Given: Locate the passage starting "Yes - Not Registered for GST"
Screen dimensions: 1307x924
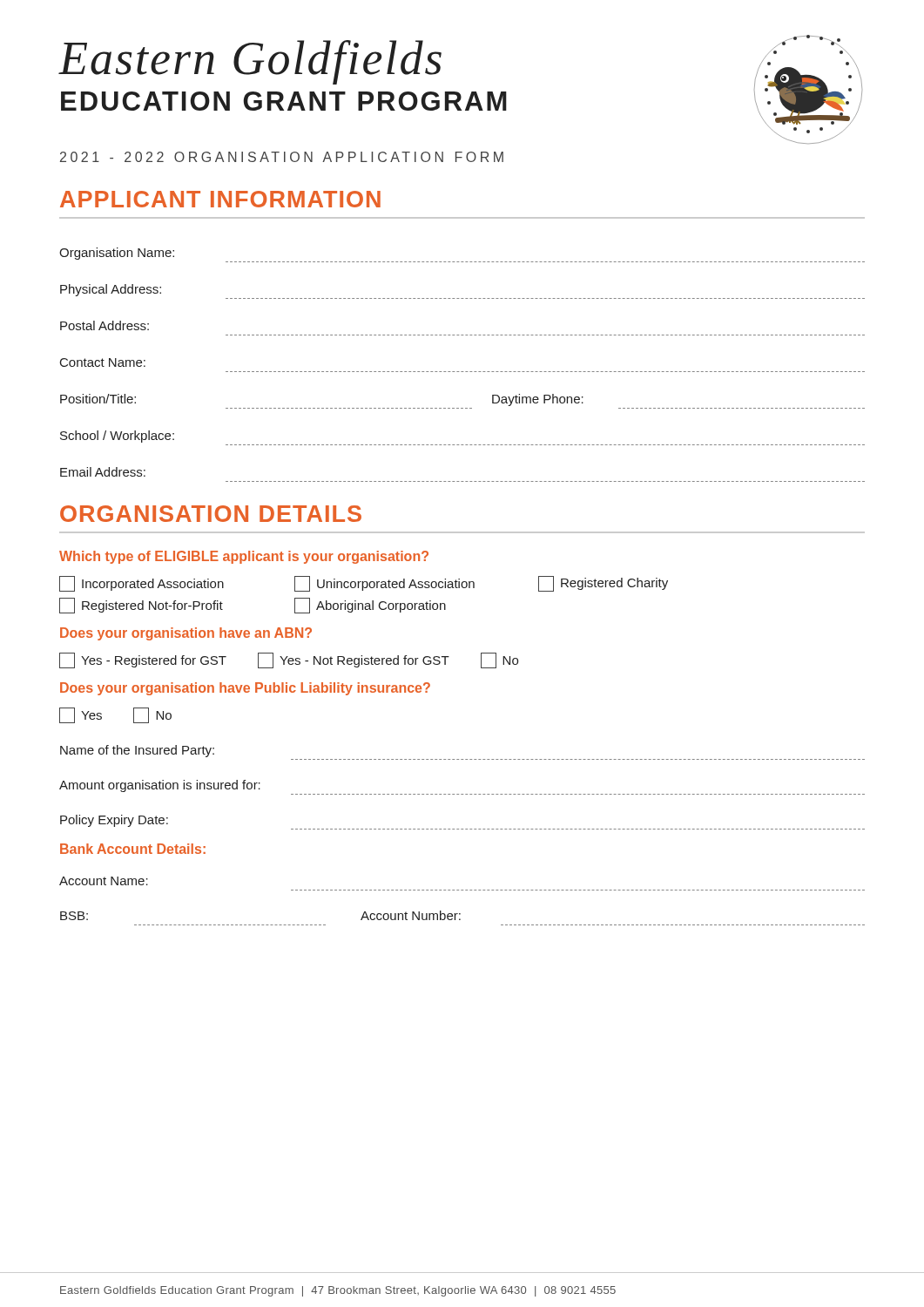Looking at the screenshot, I should (x=353, y=660).
